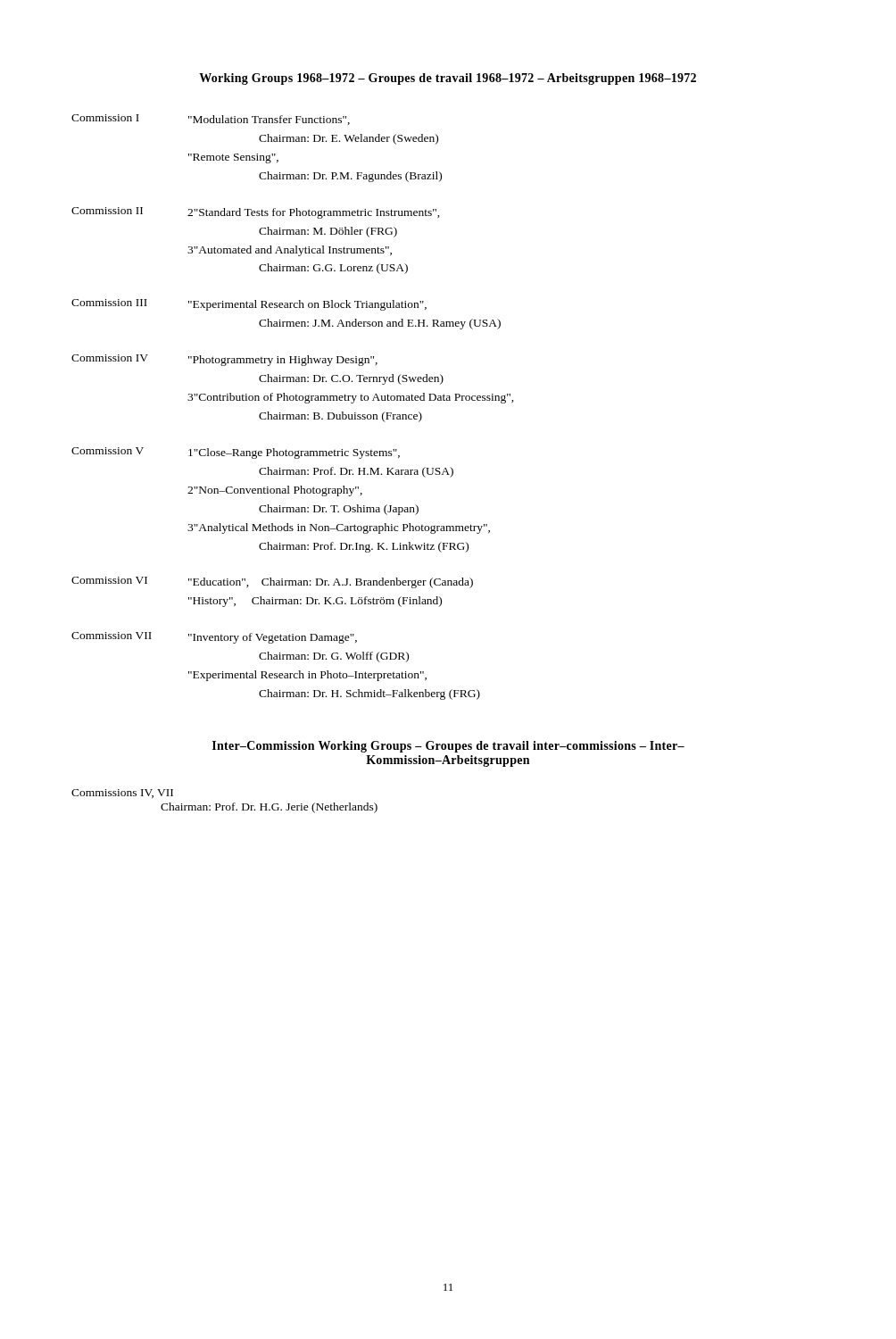Select the text block starting "Commission VII "Inventory of Vegetation Damage", Chairman: Dr."
896x1339 pixels.
[214, 638]
